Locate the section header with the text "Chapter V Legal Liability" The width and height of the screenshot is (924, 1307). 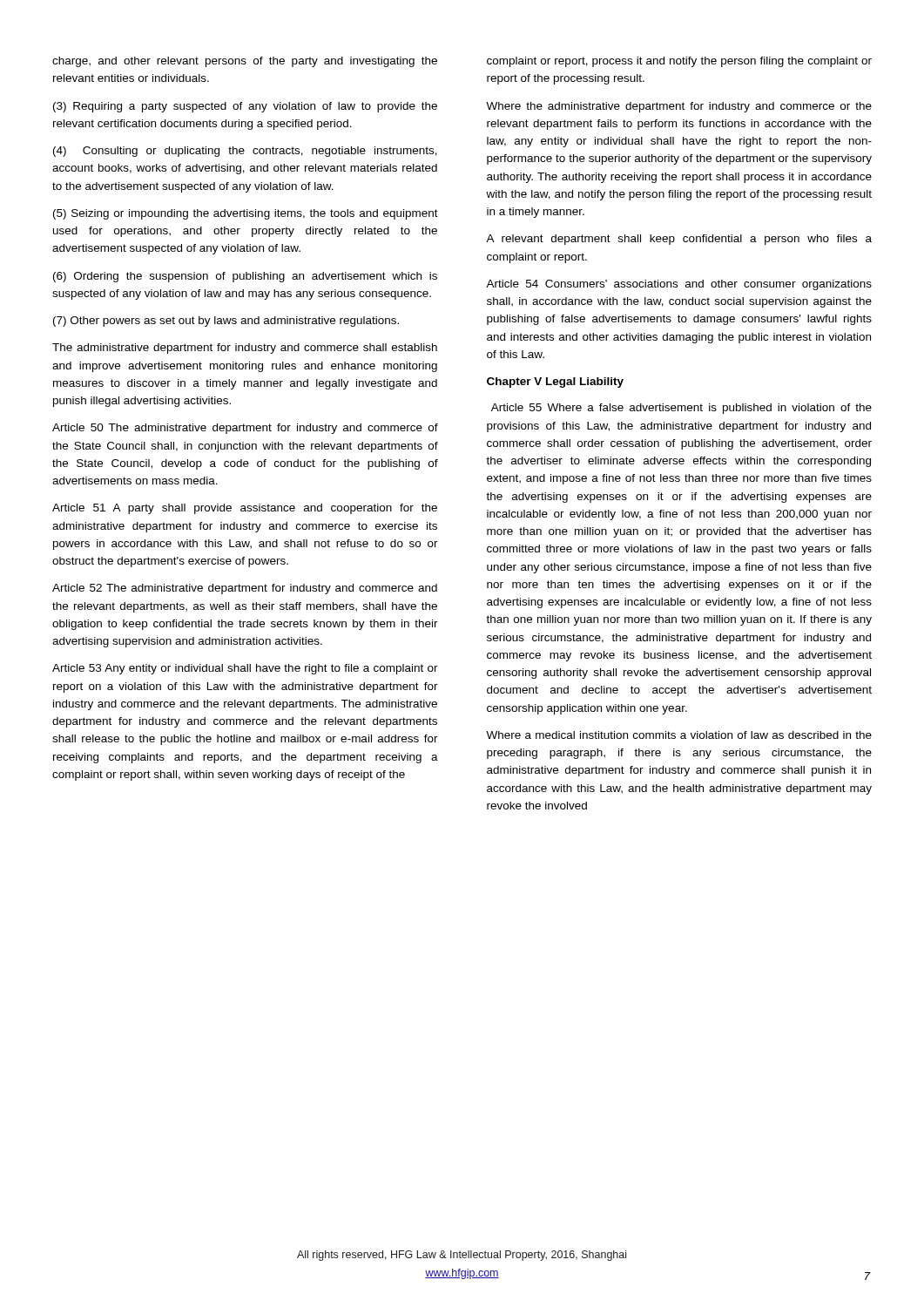tap(555, 381)
